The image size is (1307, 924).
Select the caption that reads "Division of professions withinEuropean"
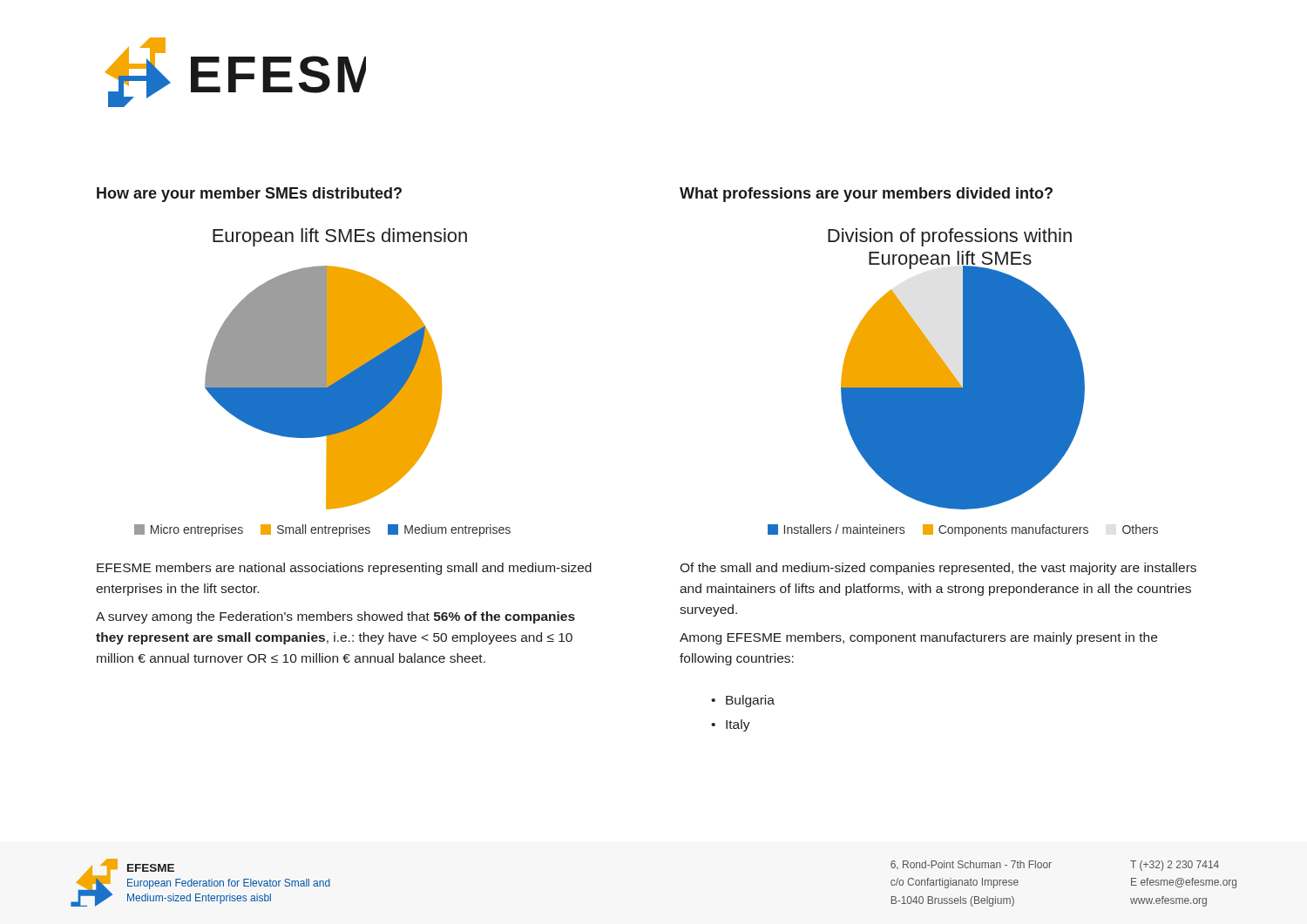pyautogui.click(x=950, y=247)
